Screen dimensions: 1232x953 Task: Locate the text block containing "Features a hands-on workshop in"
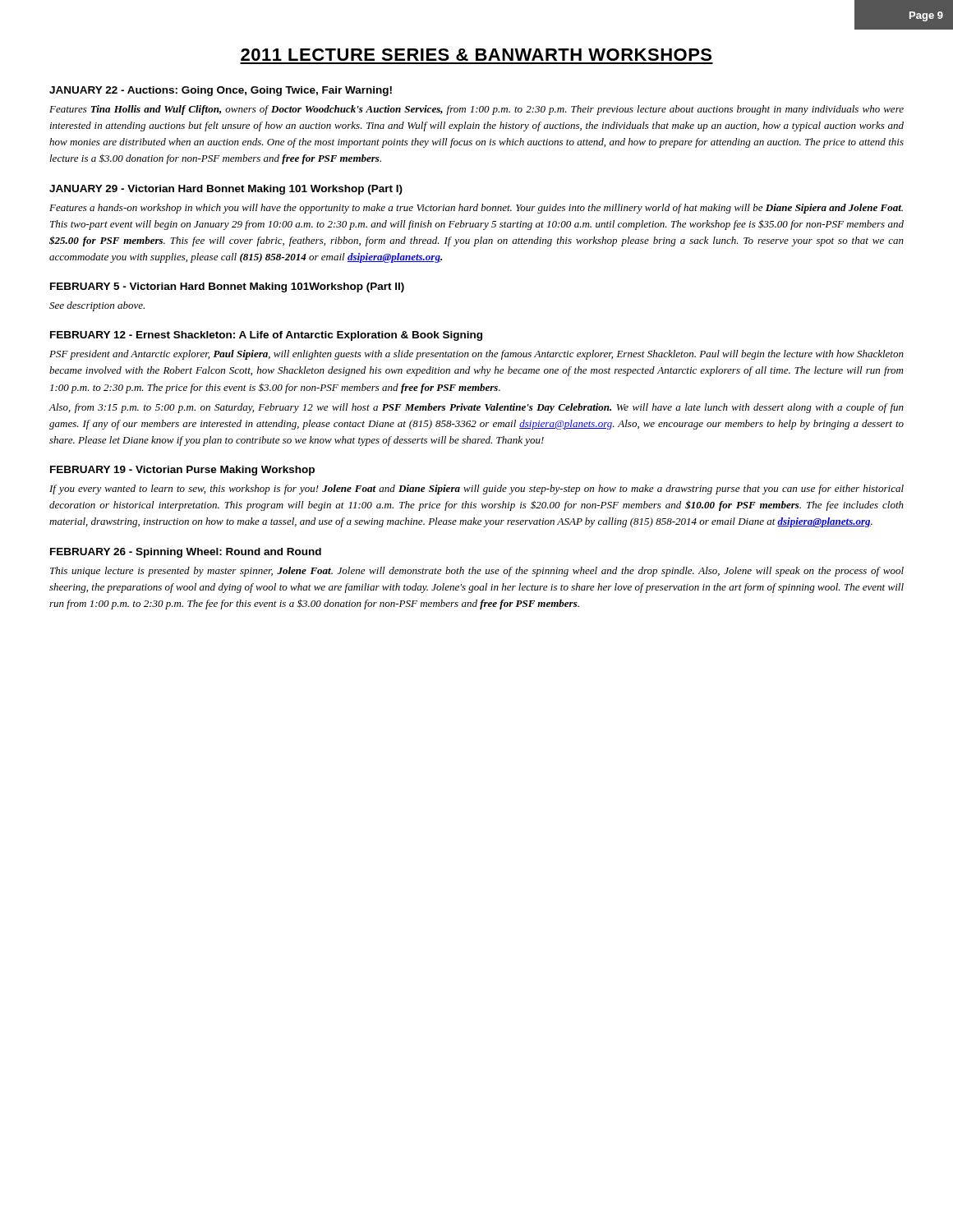(x=476, y=232)
